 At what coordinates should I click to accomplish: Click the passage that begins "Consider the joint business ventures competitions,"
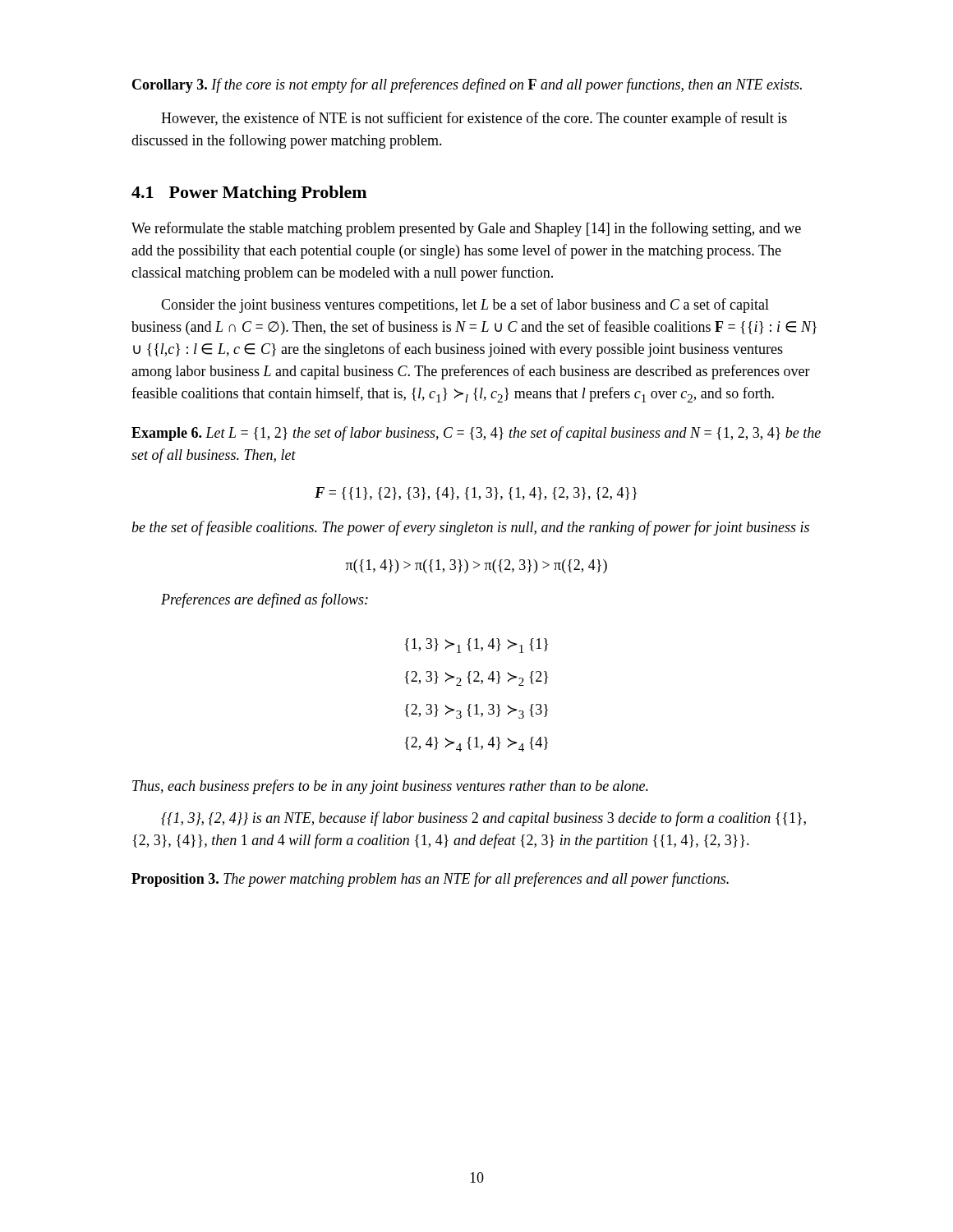pos(476,351)
